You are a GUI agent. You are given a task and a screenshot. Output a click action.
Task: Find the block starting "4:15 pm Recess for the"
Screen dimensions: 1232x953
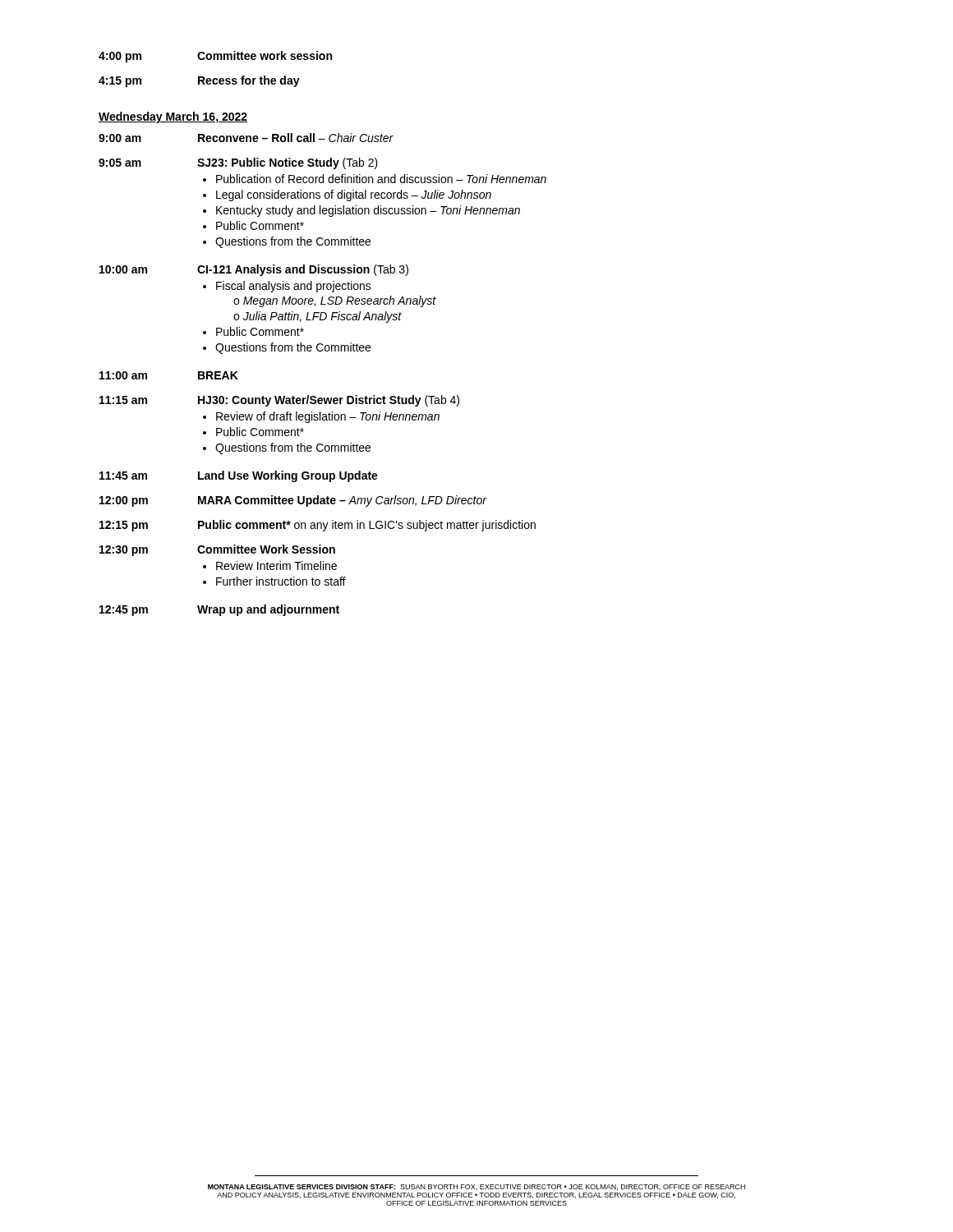click(199, 81)
